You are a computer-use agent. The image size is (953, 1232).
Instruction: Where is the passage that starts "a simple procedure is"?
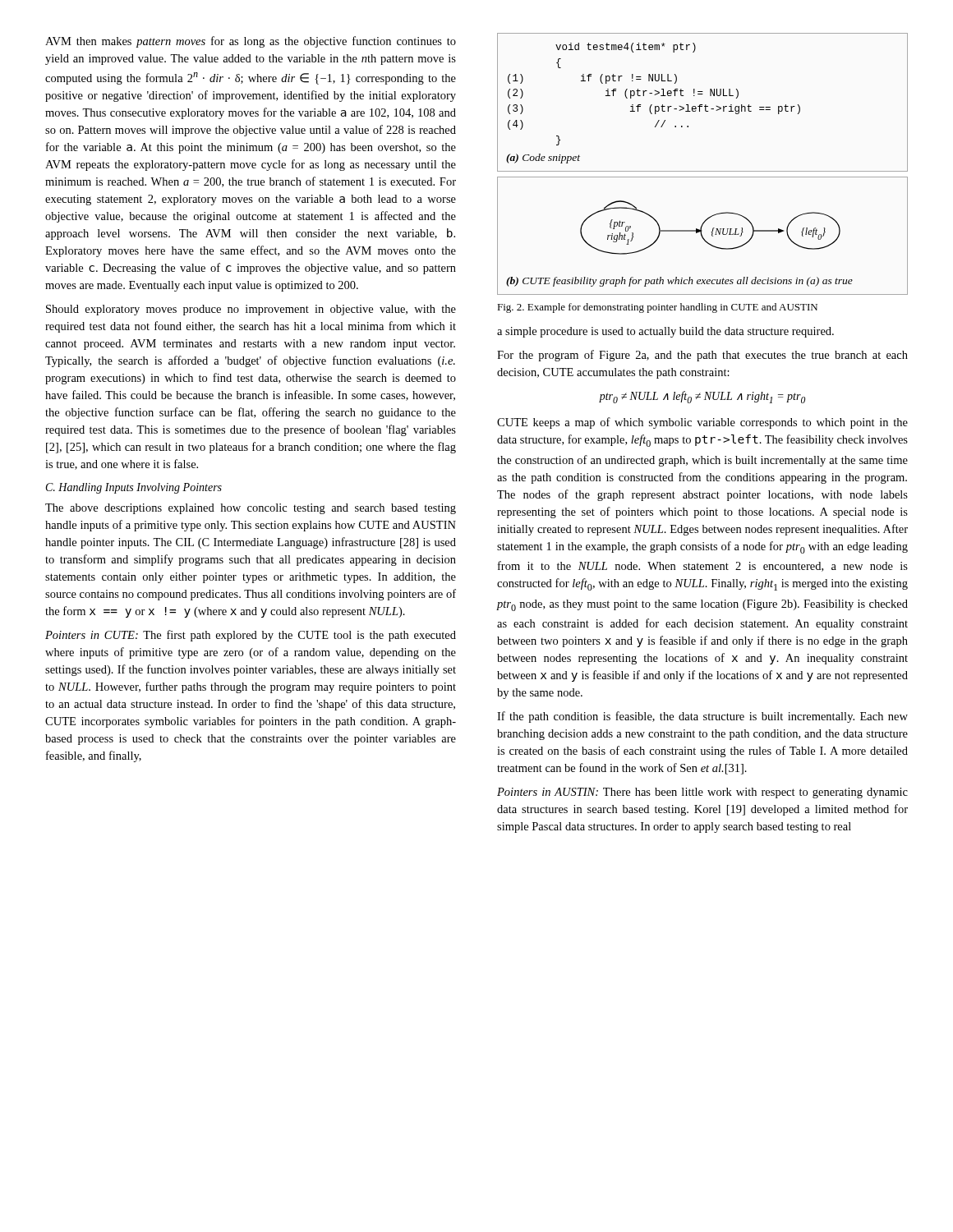coord(702,352)
